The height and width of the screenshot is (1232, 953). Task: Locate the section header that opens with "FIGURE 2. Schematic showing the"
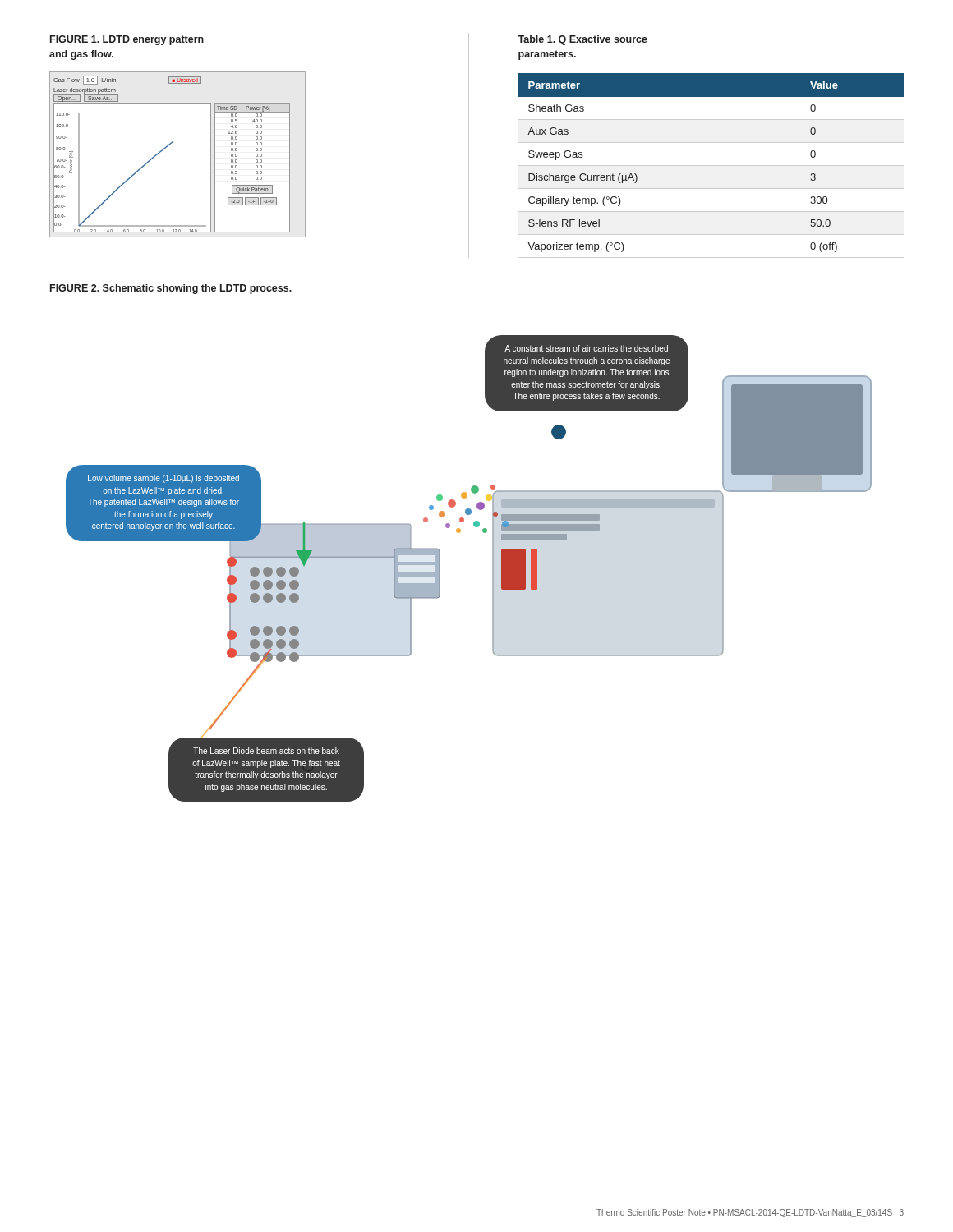point(171,288)
